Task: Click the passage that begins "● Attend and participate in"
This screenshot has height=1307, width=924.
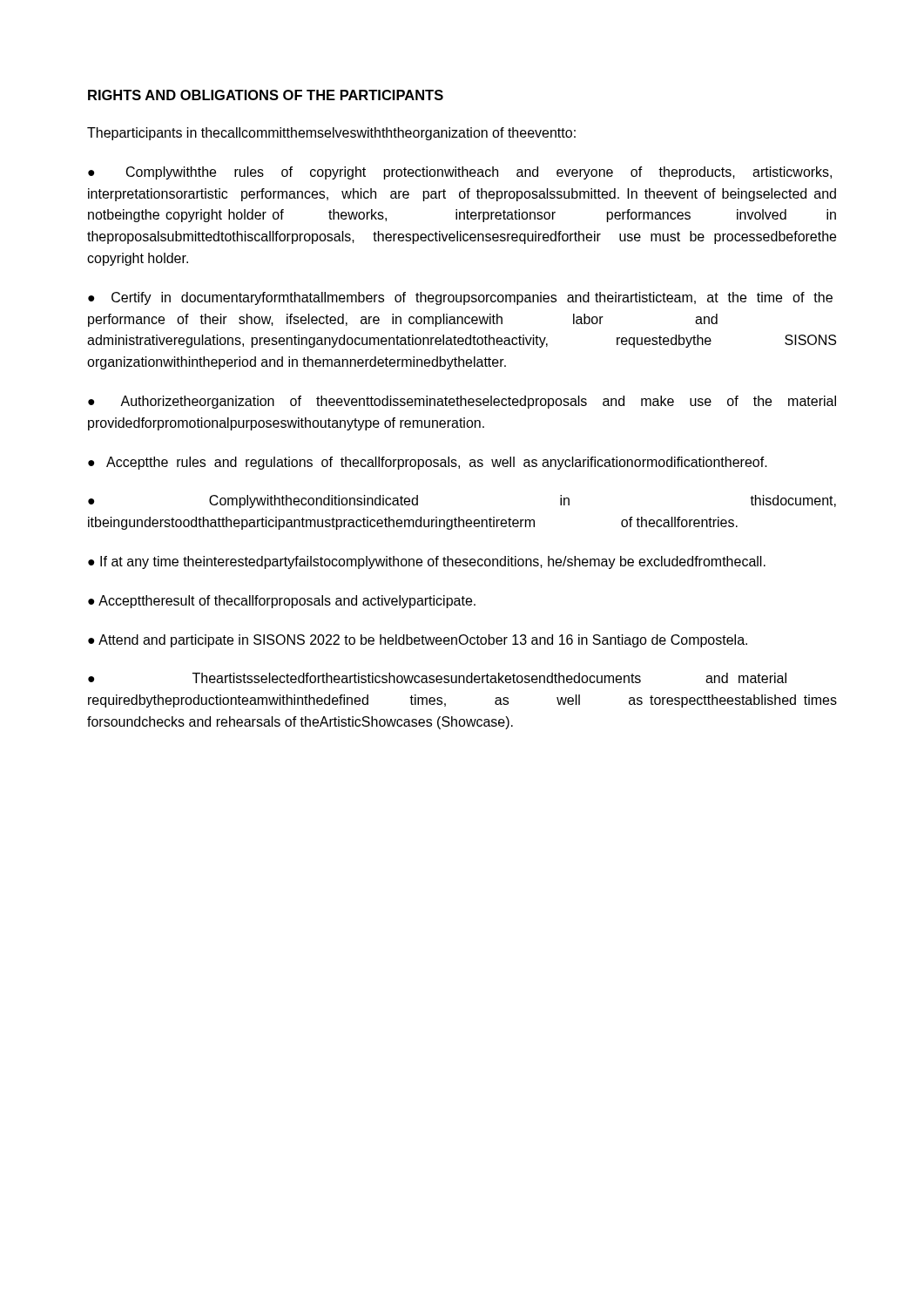Action: point(418,640)
